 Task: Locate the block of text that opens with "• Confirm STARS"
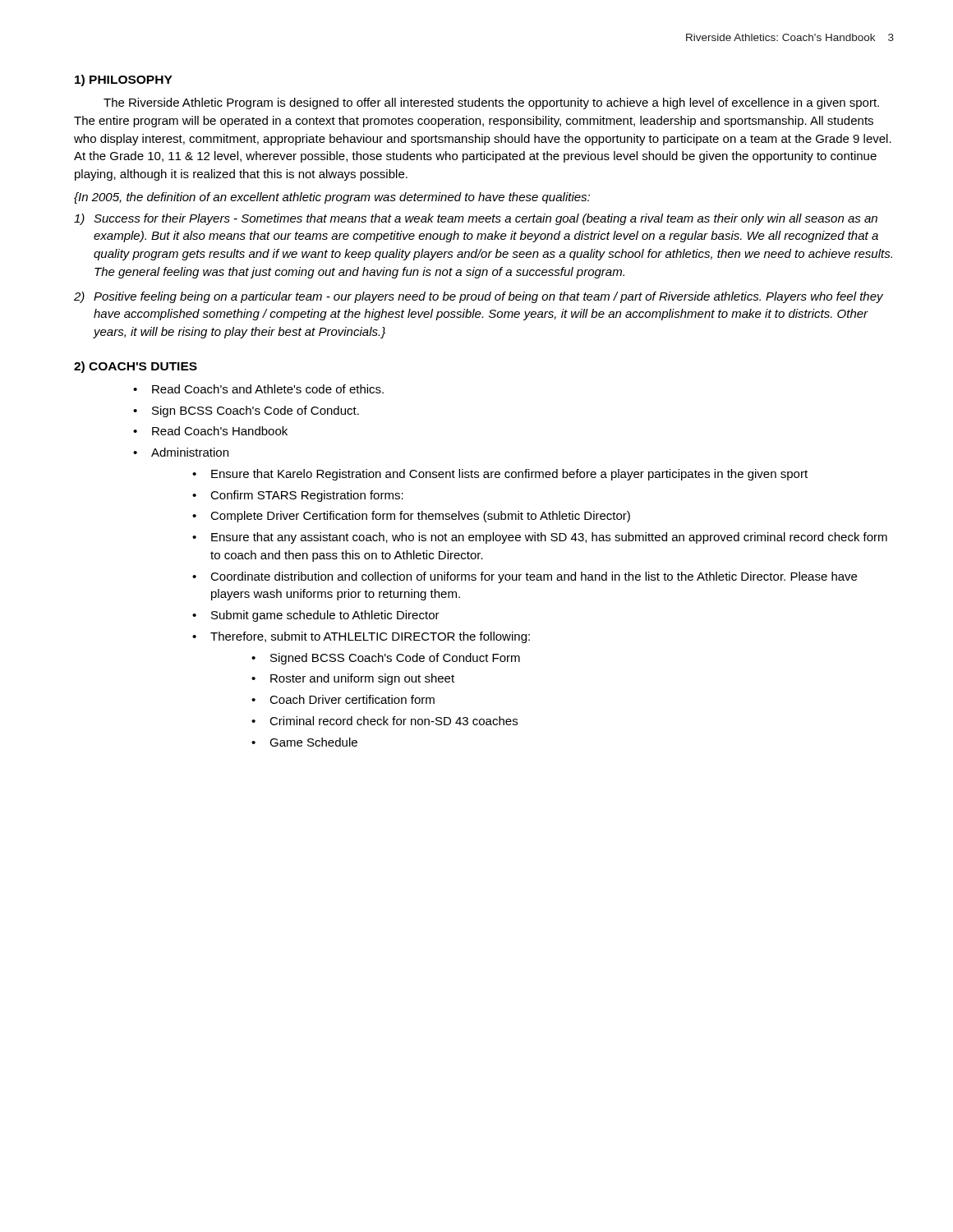(x=298, y=495)
